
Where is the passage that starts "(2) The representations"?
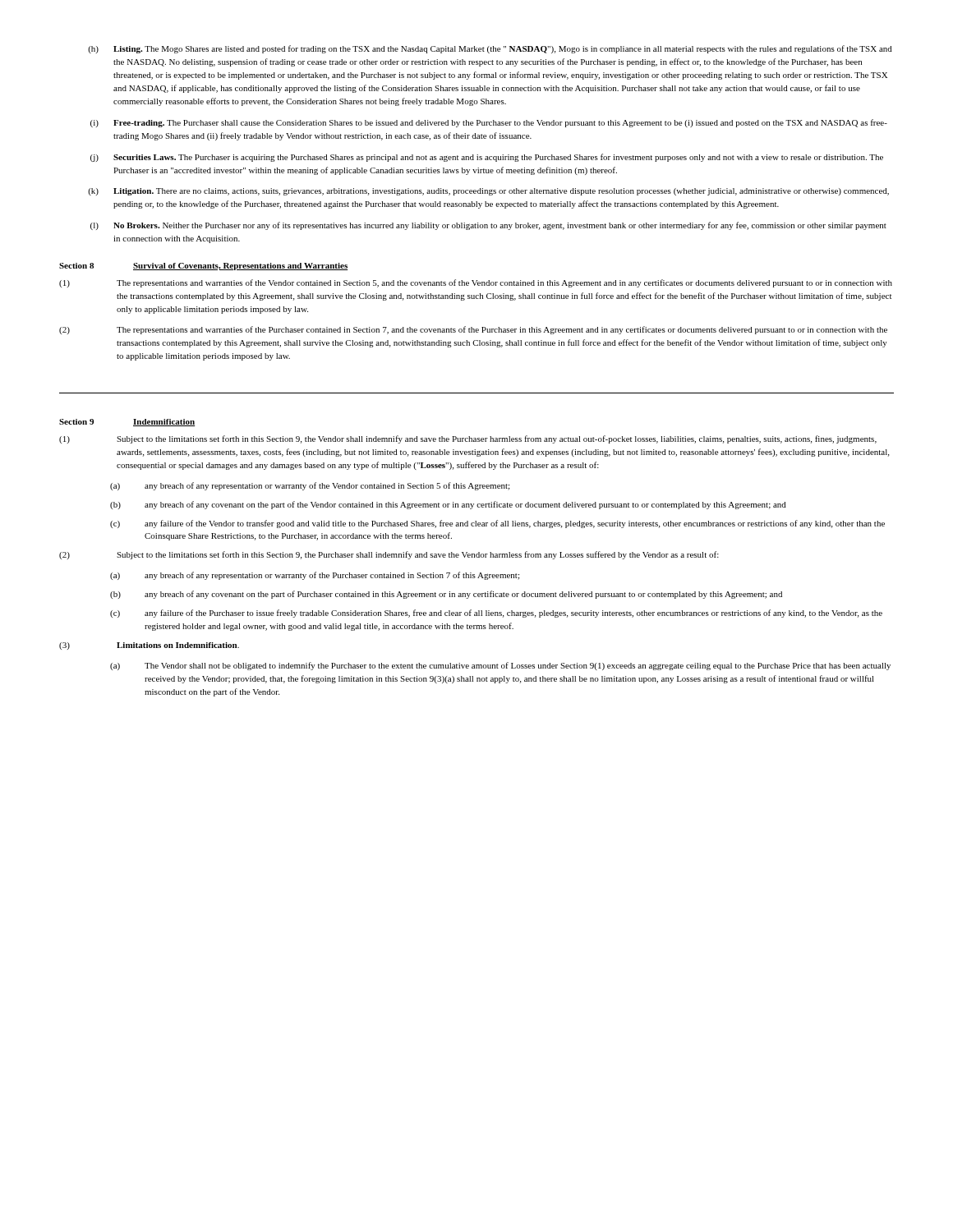click(476, 343)
